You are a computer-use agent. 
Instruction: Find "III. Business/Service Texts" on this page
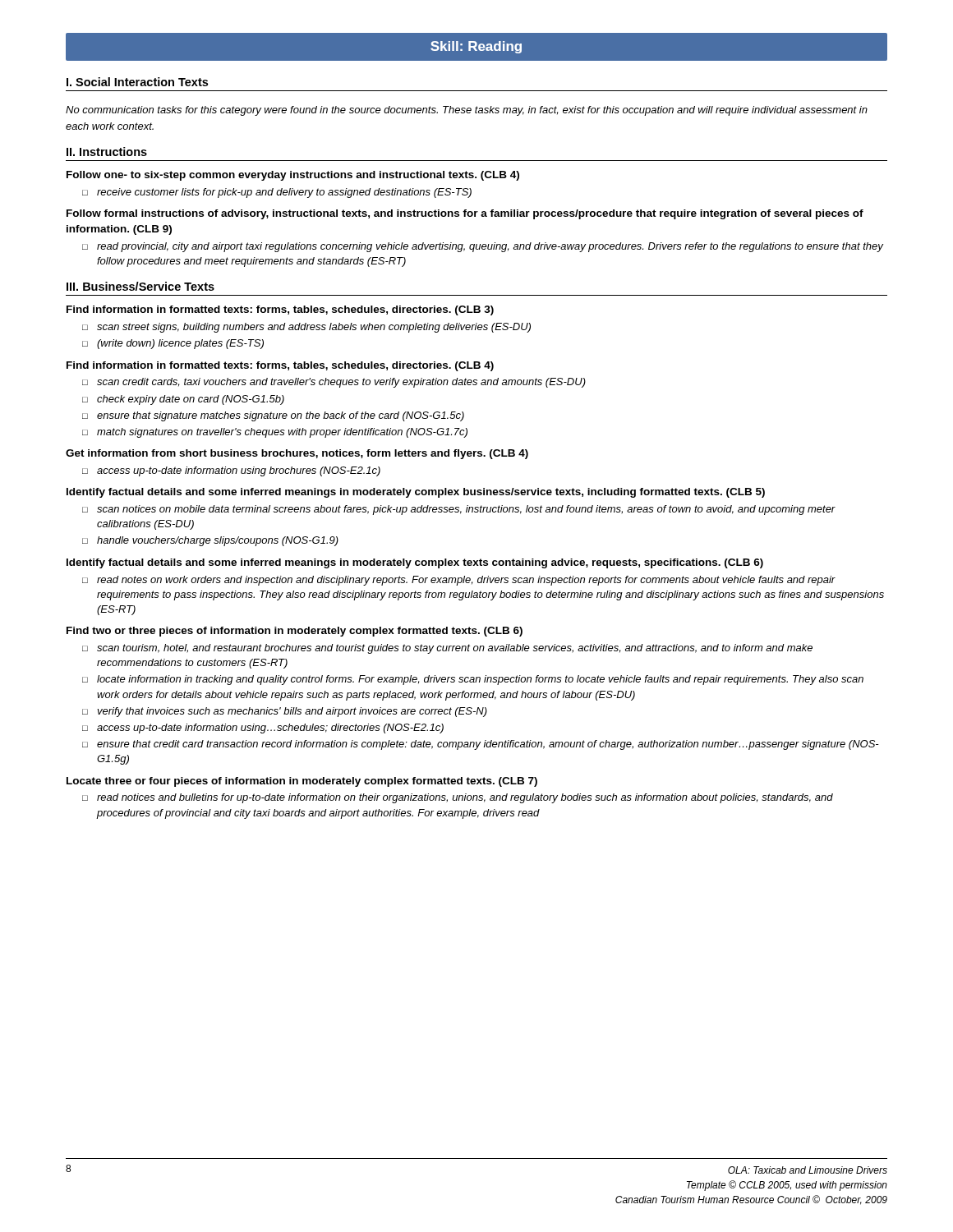(476, 288)
